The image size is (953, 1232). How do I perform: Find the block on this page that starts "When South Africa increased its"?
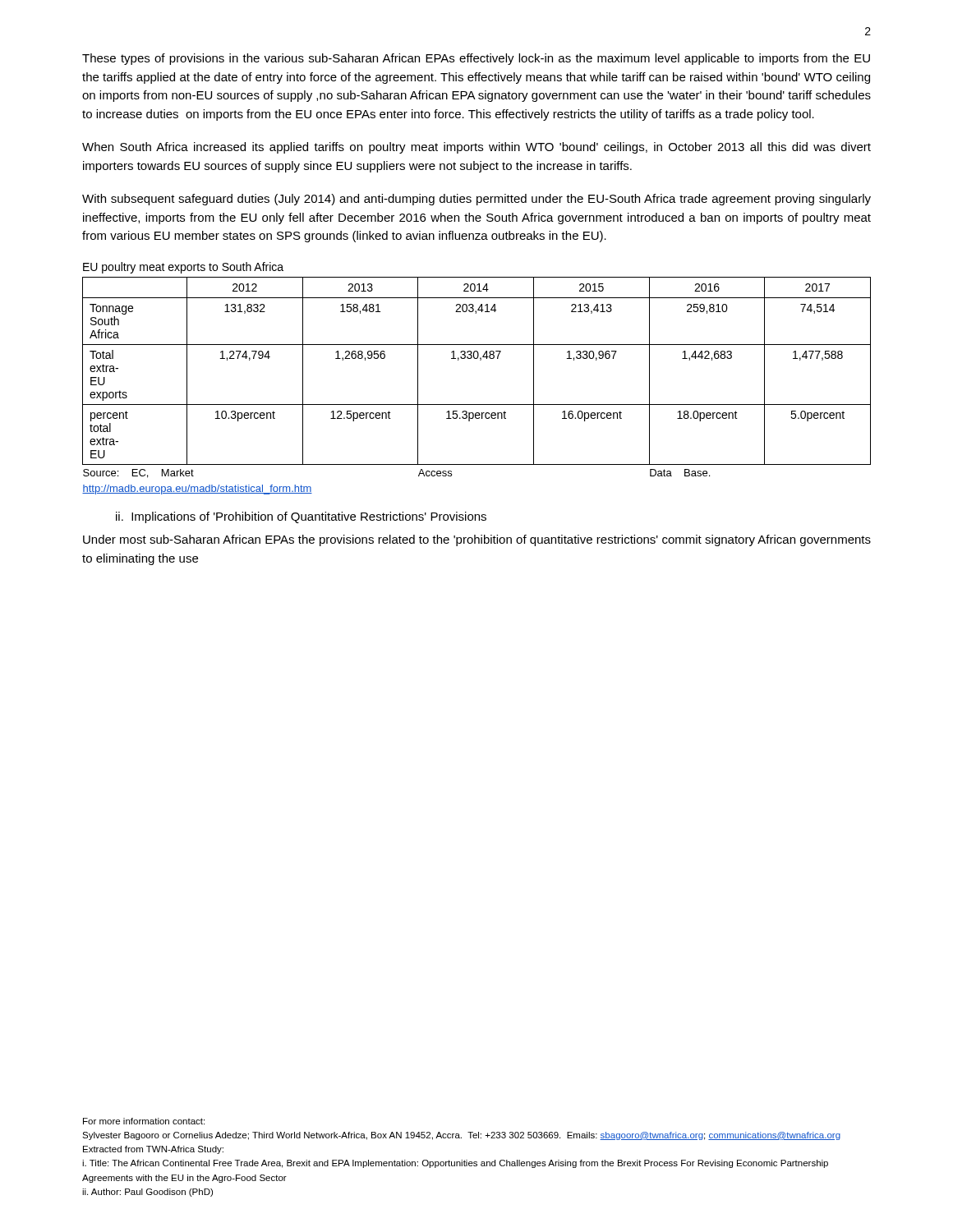tap(476, 156)
